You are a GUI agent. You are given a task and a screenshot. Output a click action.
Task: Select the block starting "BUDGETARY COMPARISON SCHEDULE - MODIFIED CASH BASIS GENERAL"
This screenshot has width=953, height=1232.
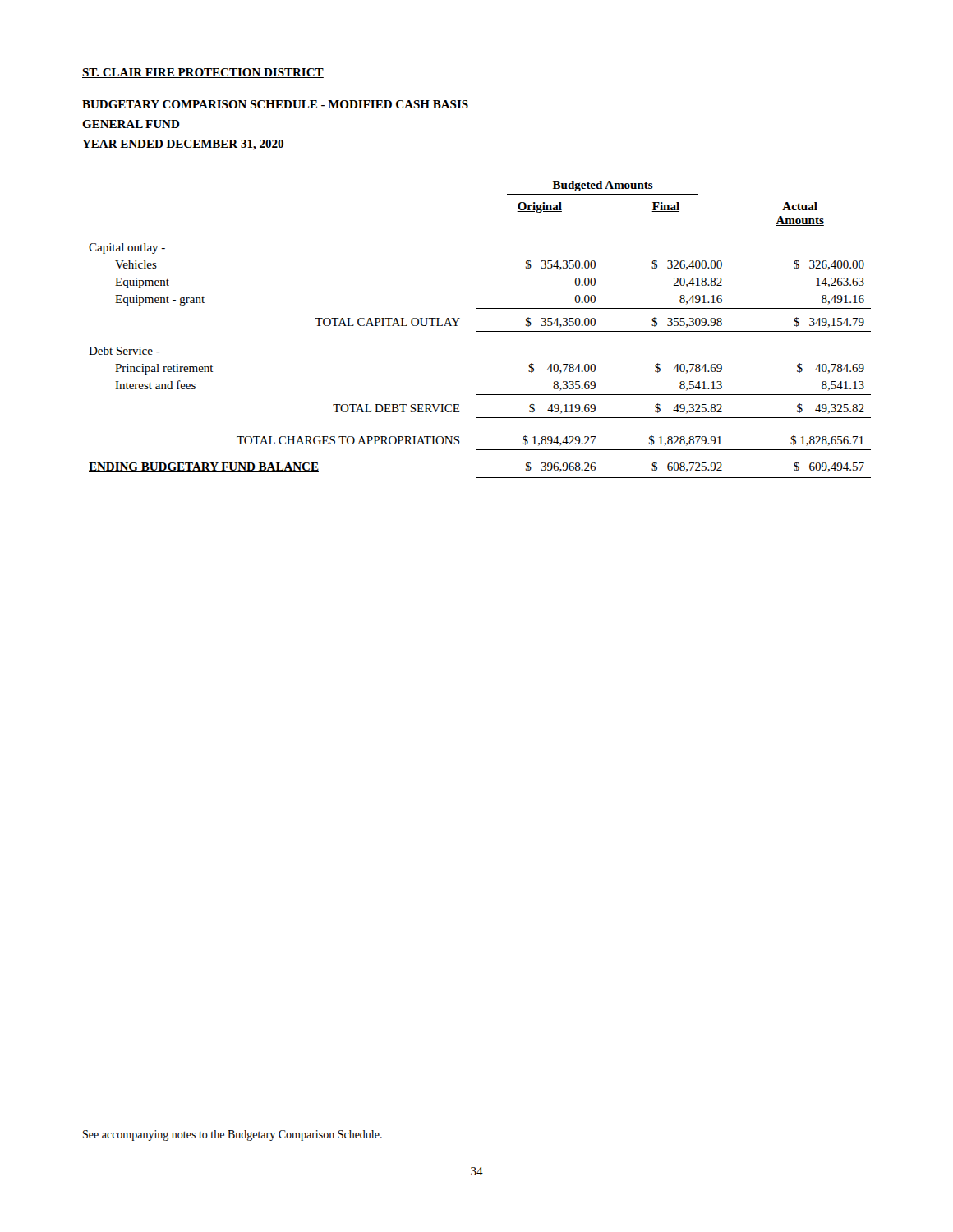coord(275,104)
